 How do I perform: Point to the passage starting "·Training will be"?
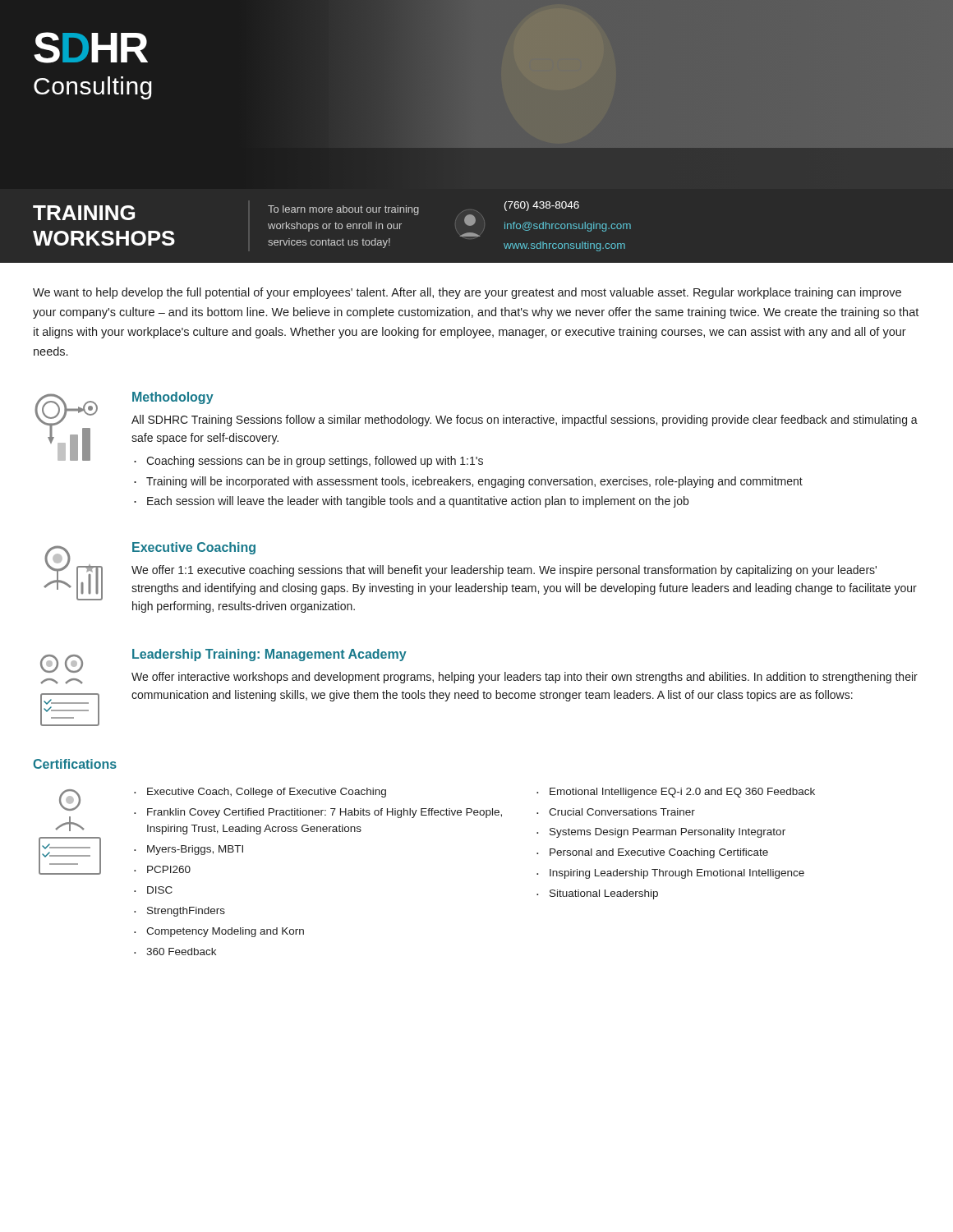(x=468, y=481)
